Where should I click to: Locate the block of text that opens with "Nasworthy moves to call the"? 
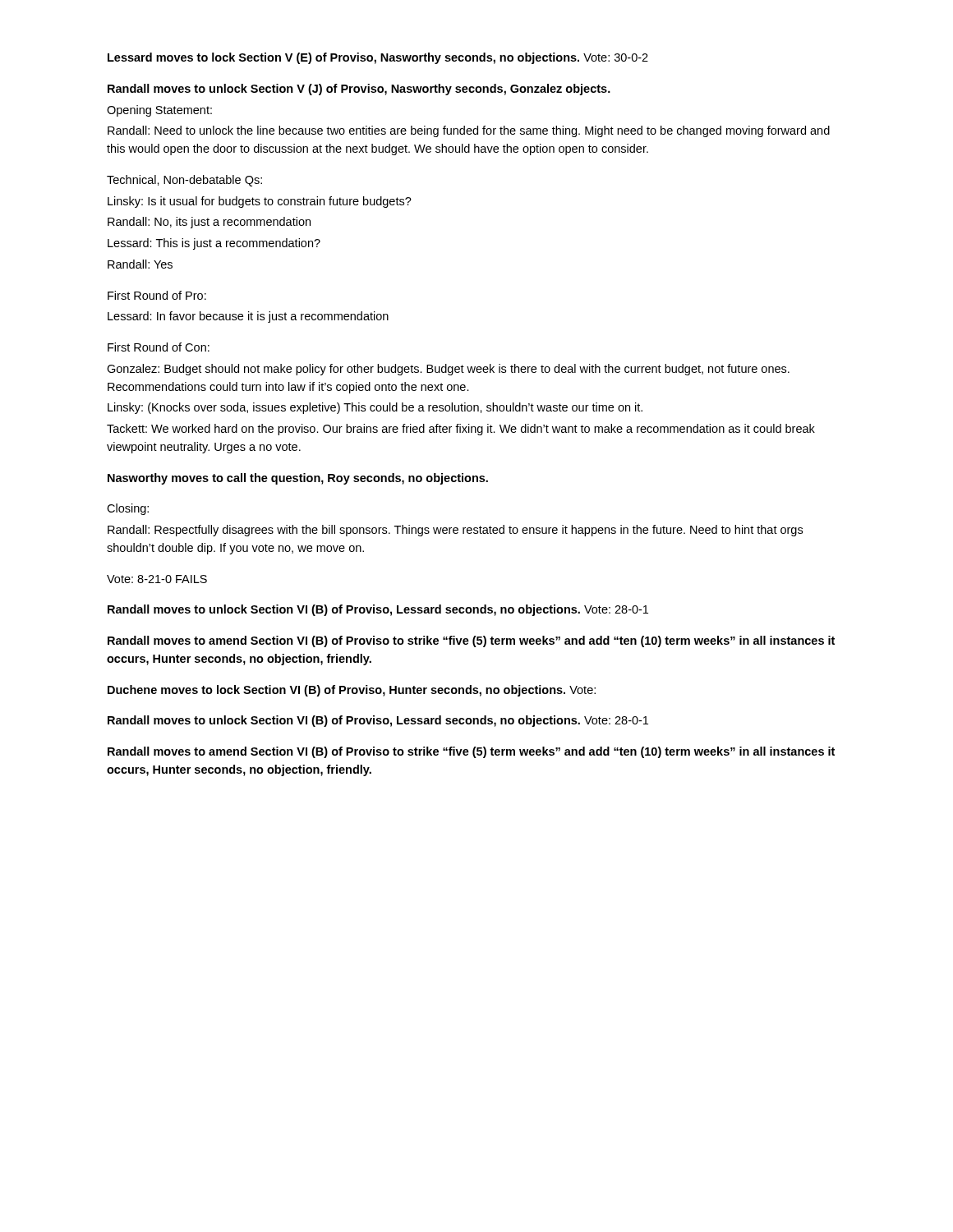pyautogui.click(x=476, y=478)
